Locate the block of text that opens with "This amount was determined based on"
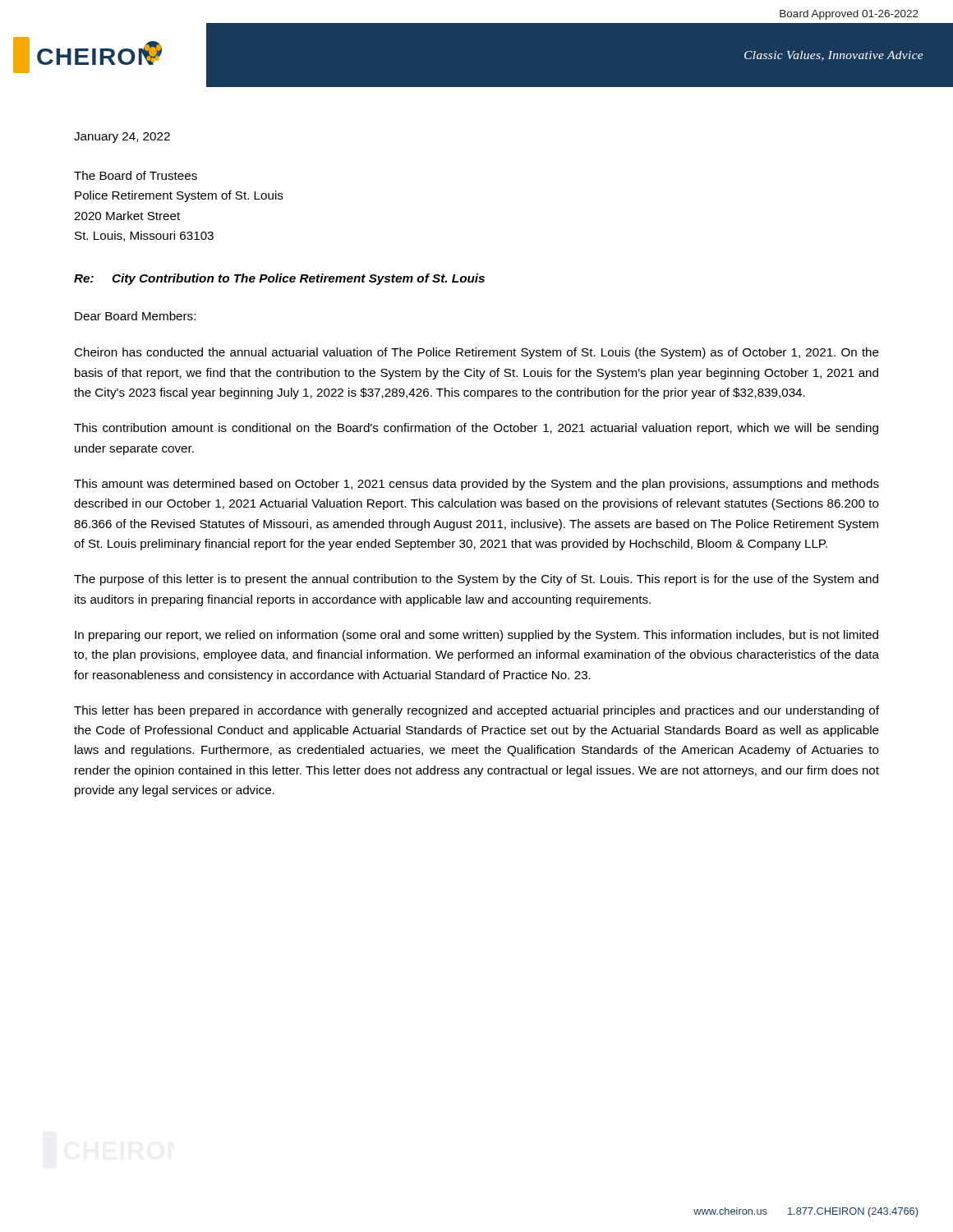The width and height of the screenshot is (953, 1232). (x=476, y=513)
